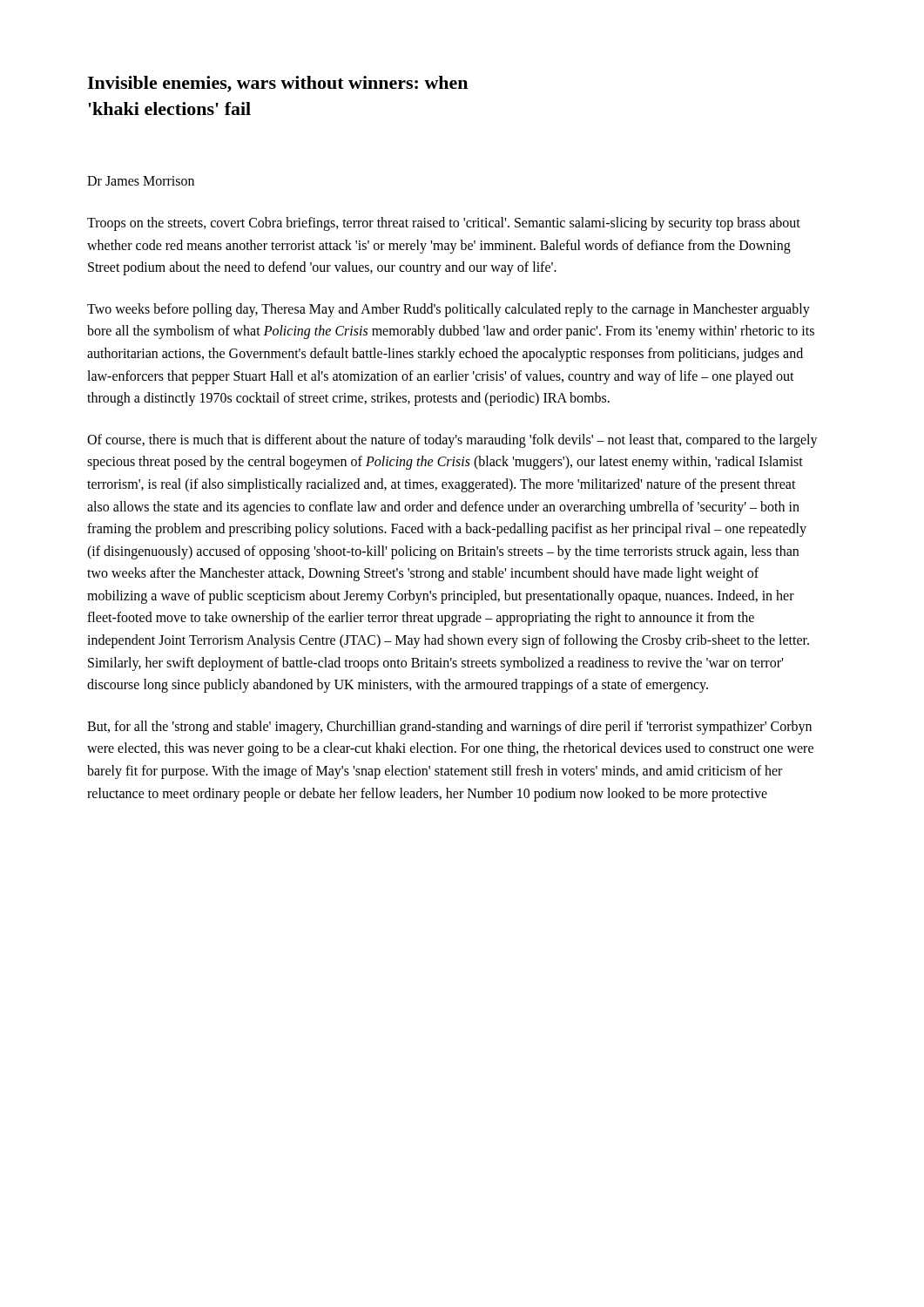Locate the text block that says "Troops on the streets,"
Screen dimensions: 1307x924
(444, 245)
